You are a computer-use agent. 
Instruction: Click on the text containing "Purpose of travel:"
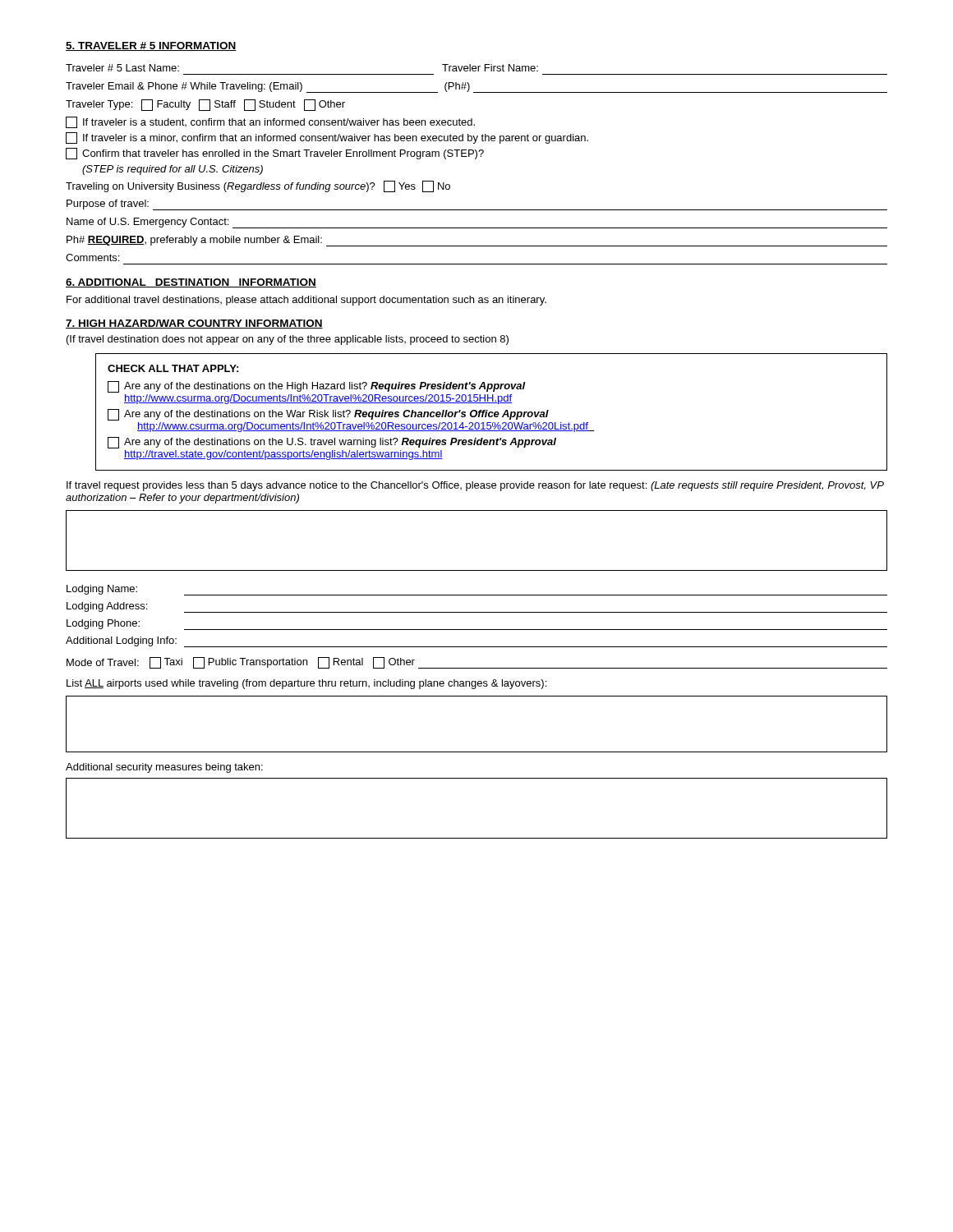[476, 204]
